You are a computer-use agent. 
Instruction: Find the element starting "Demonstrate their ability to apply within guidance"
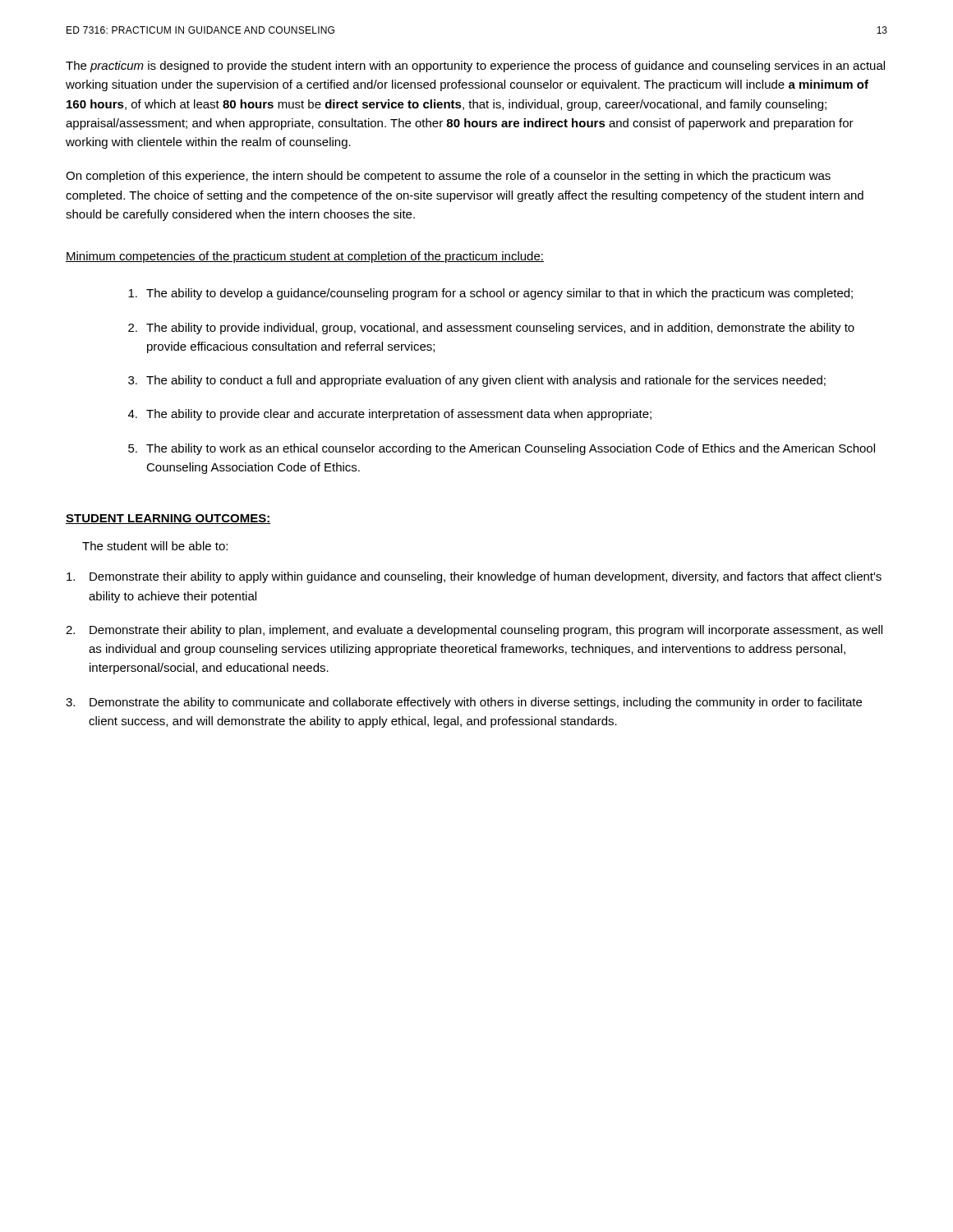476,586
